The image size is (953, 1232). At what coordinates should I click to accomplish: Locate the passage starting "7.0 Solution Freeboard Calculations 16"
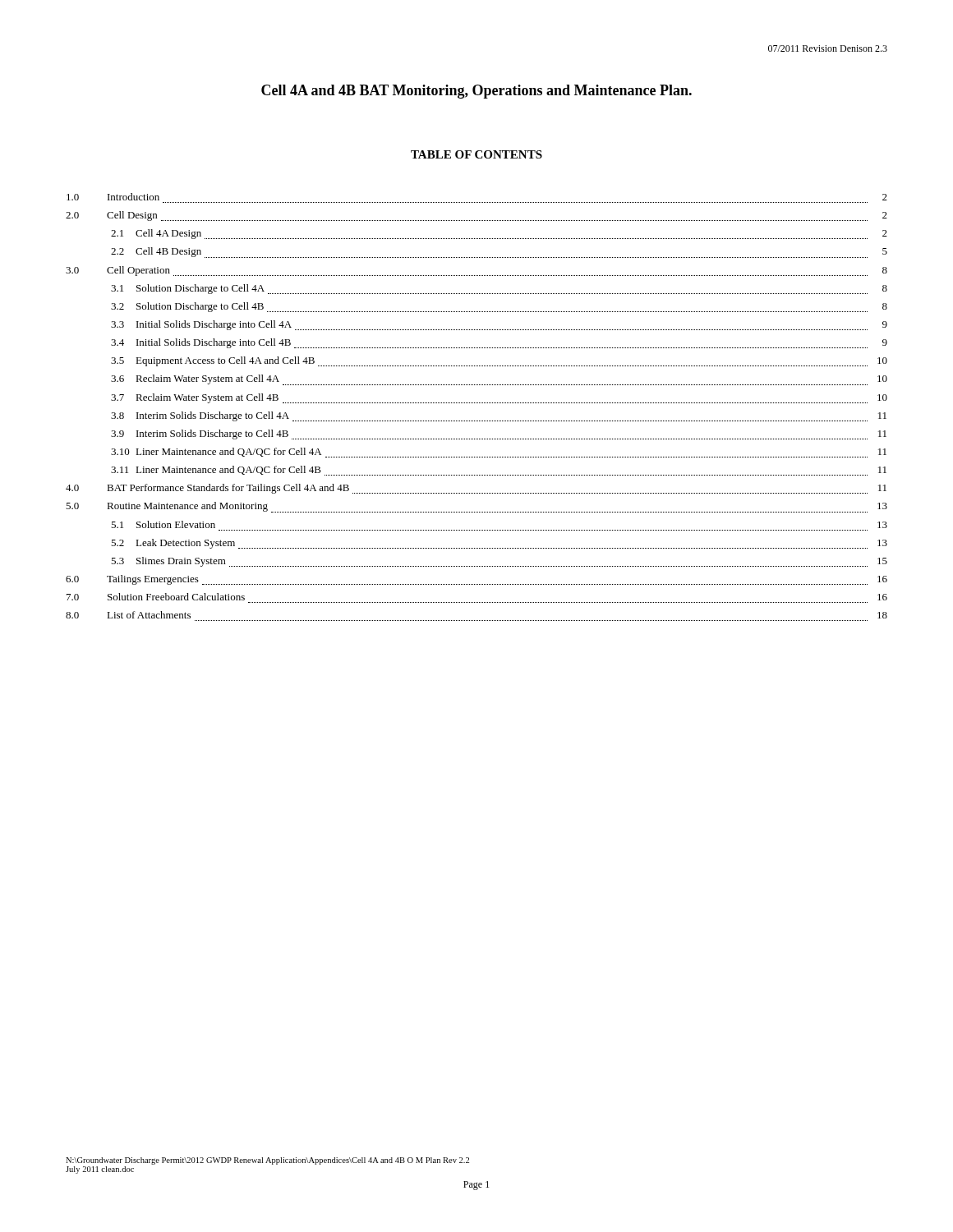tap(476, 597)
